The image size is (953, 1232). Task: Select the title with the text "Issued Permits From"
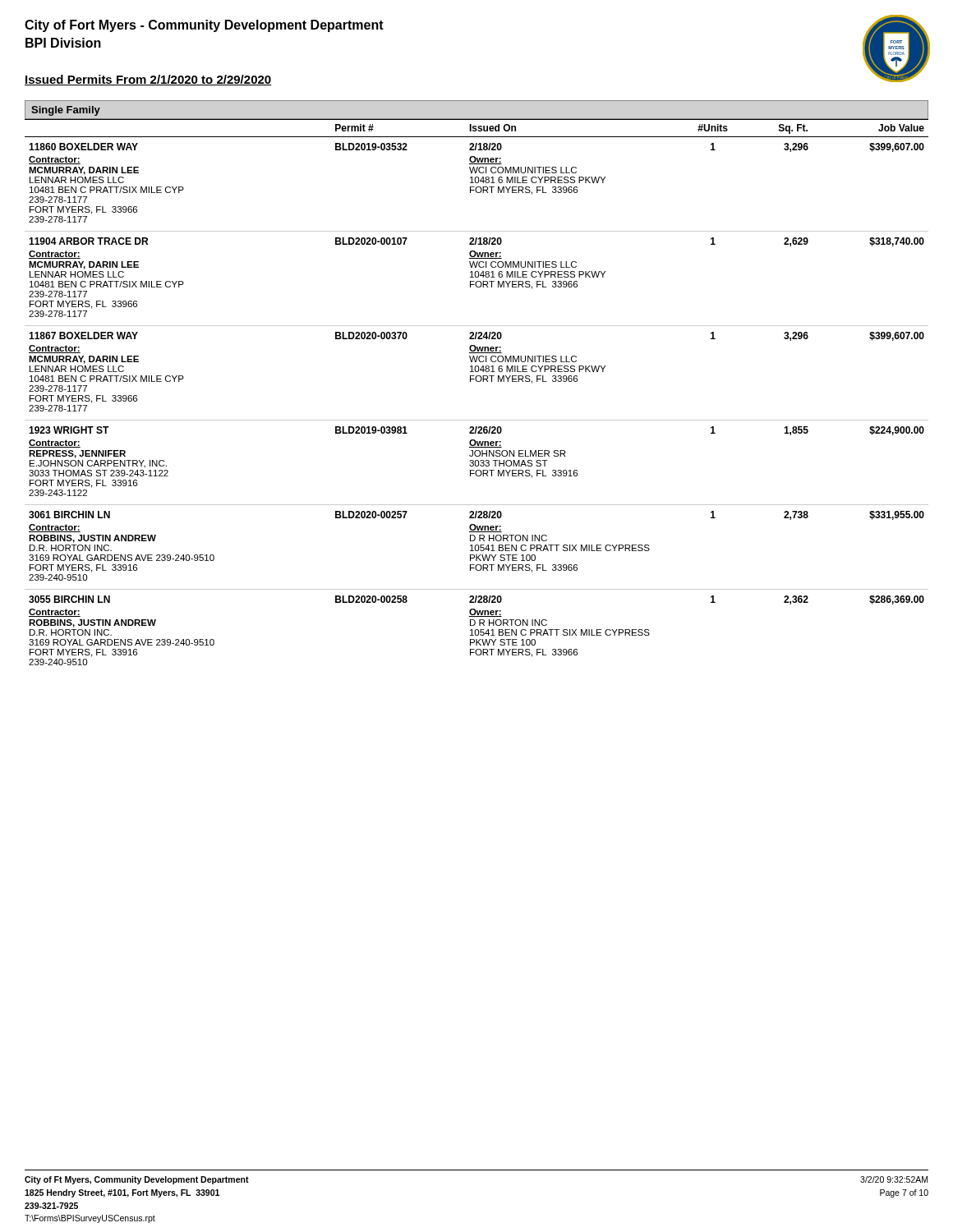click(148, 79)
